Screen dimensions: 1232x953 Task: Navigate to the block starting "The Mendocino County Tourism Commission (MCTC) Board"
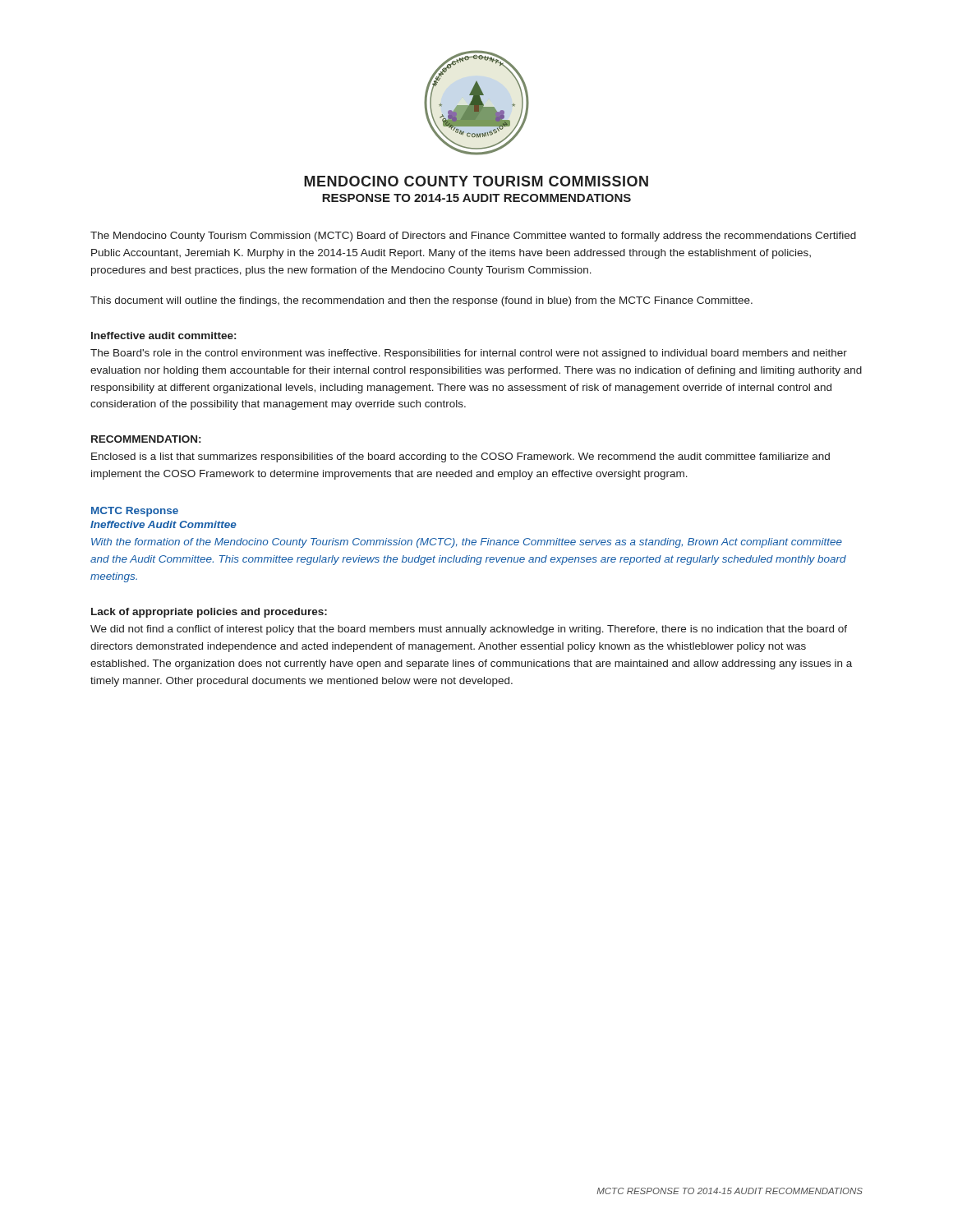pos(473,252)
